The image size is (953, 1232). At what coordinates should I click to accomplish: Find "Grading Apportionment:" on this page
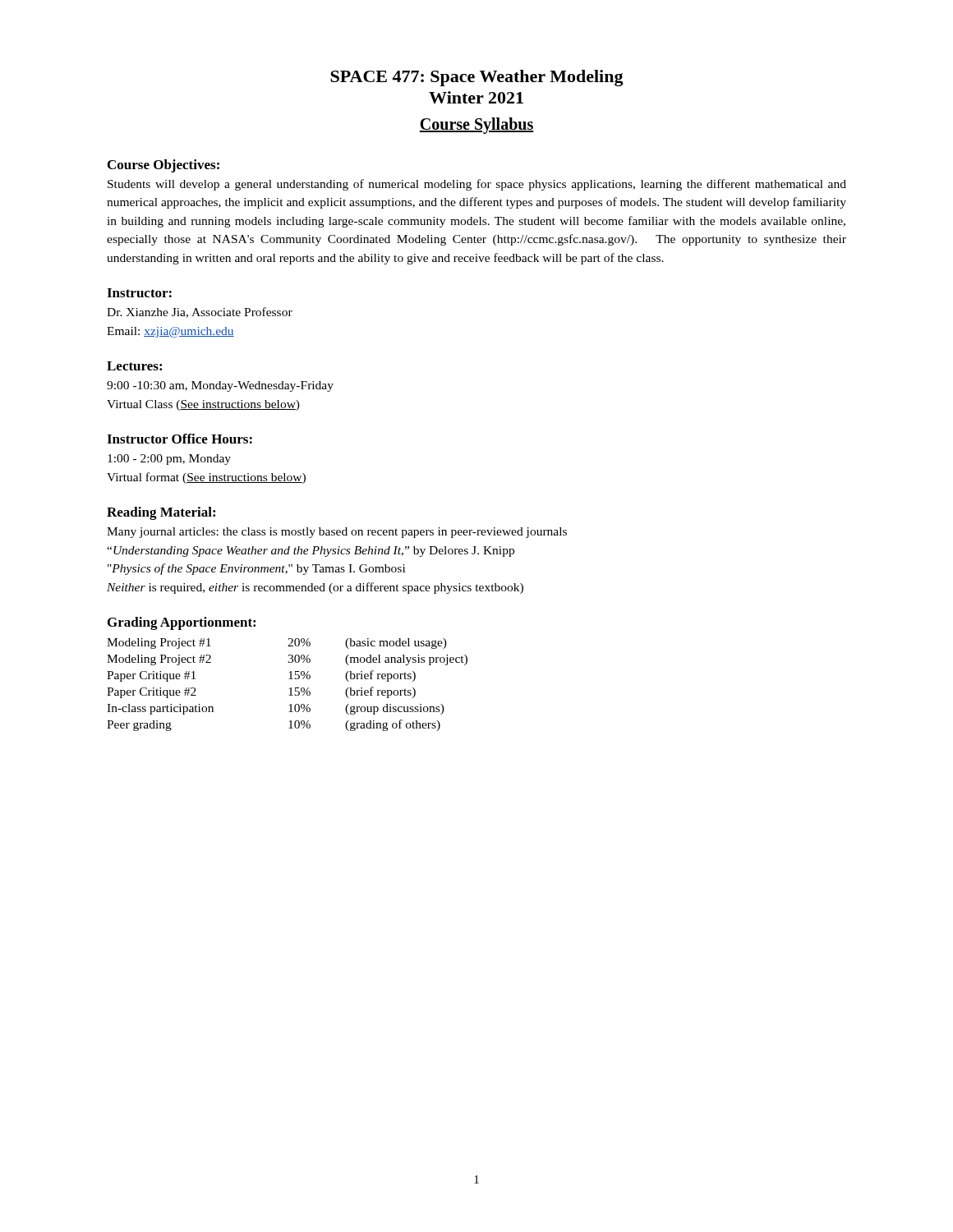click(x=182, y=622)
